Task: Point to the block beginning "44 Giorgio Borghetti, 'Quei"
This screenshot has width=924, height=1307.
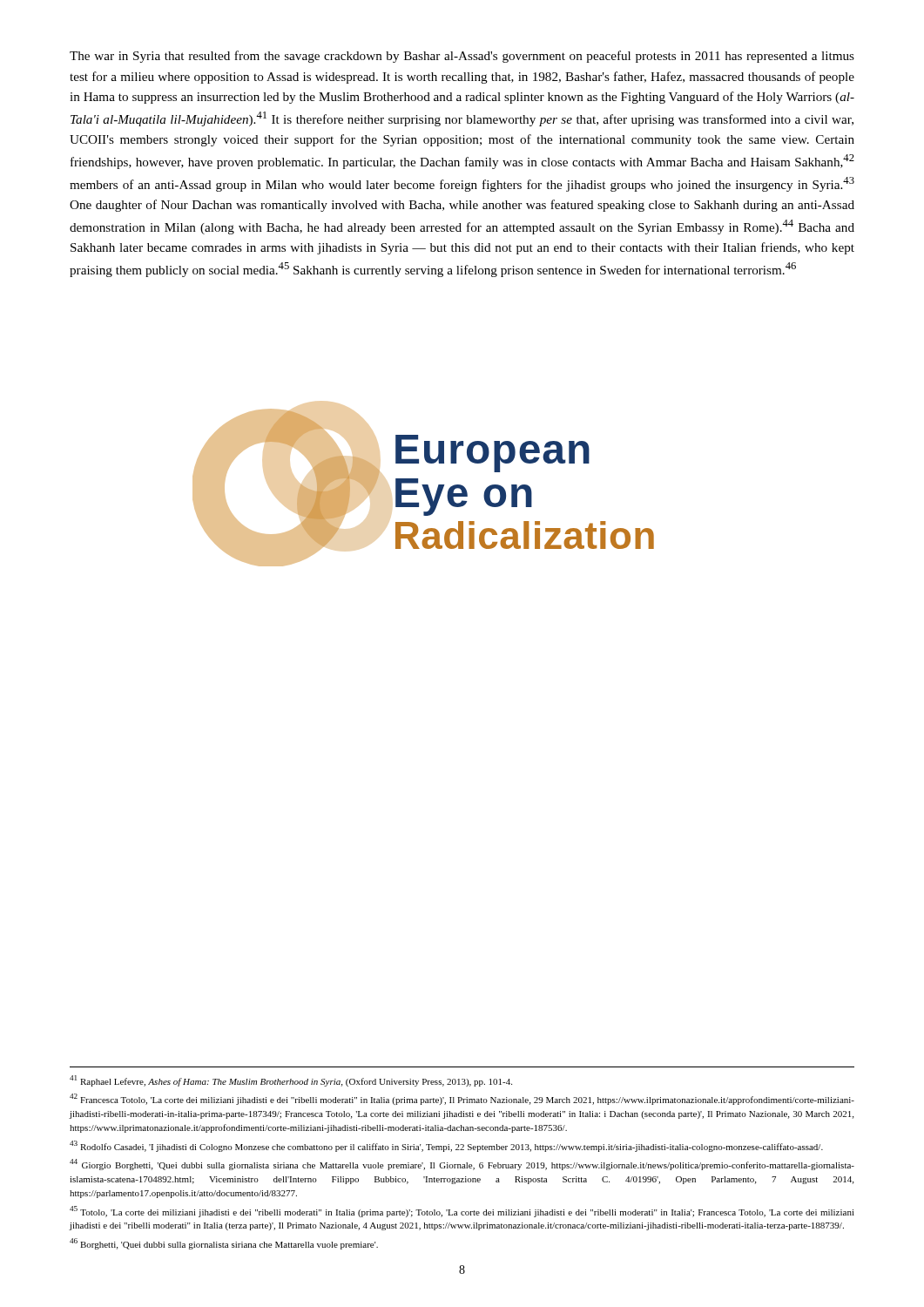Action: click(462, 1178)
